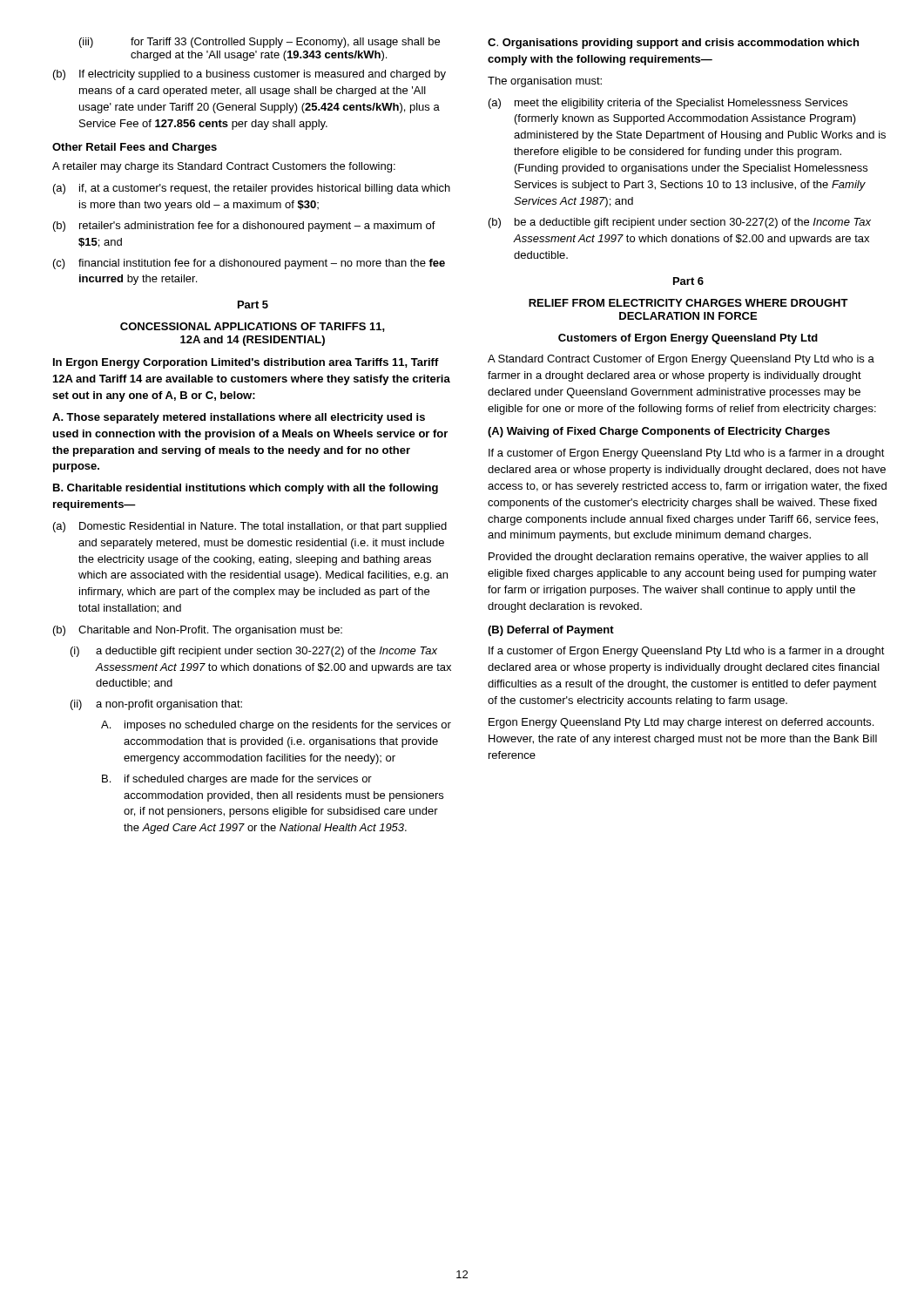Point to the block beginning "In Ergon Energy"

point(253,379)
